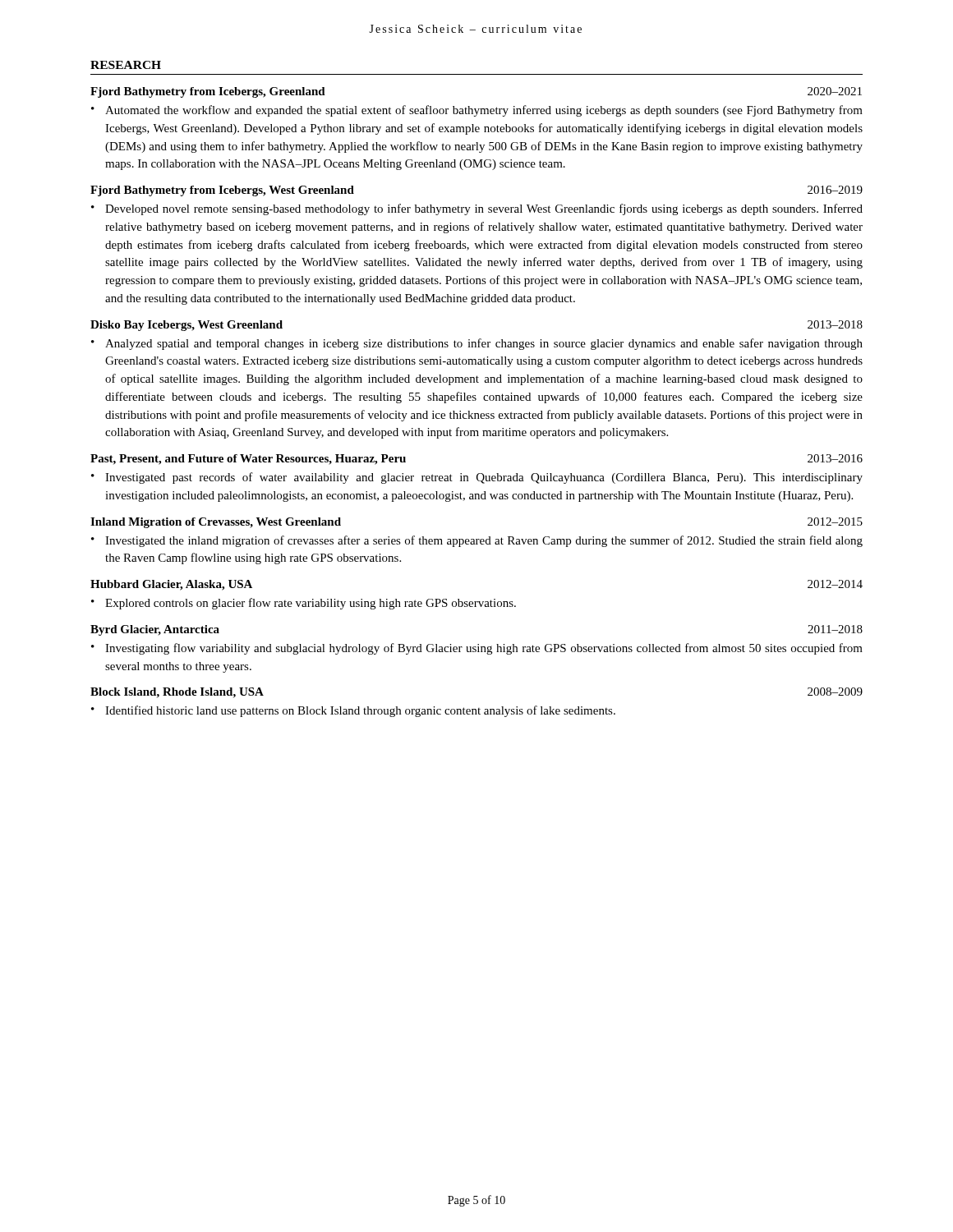This screenshot has width=953, height=1232.
Task: Find the region starting "• Explored controls"
Action: 476,604
